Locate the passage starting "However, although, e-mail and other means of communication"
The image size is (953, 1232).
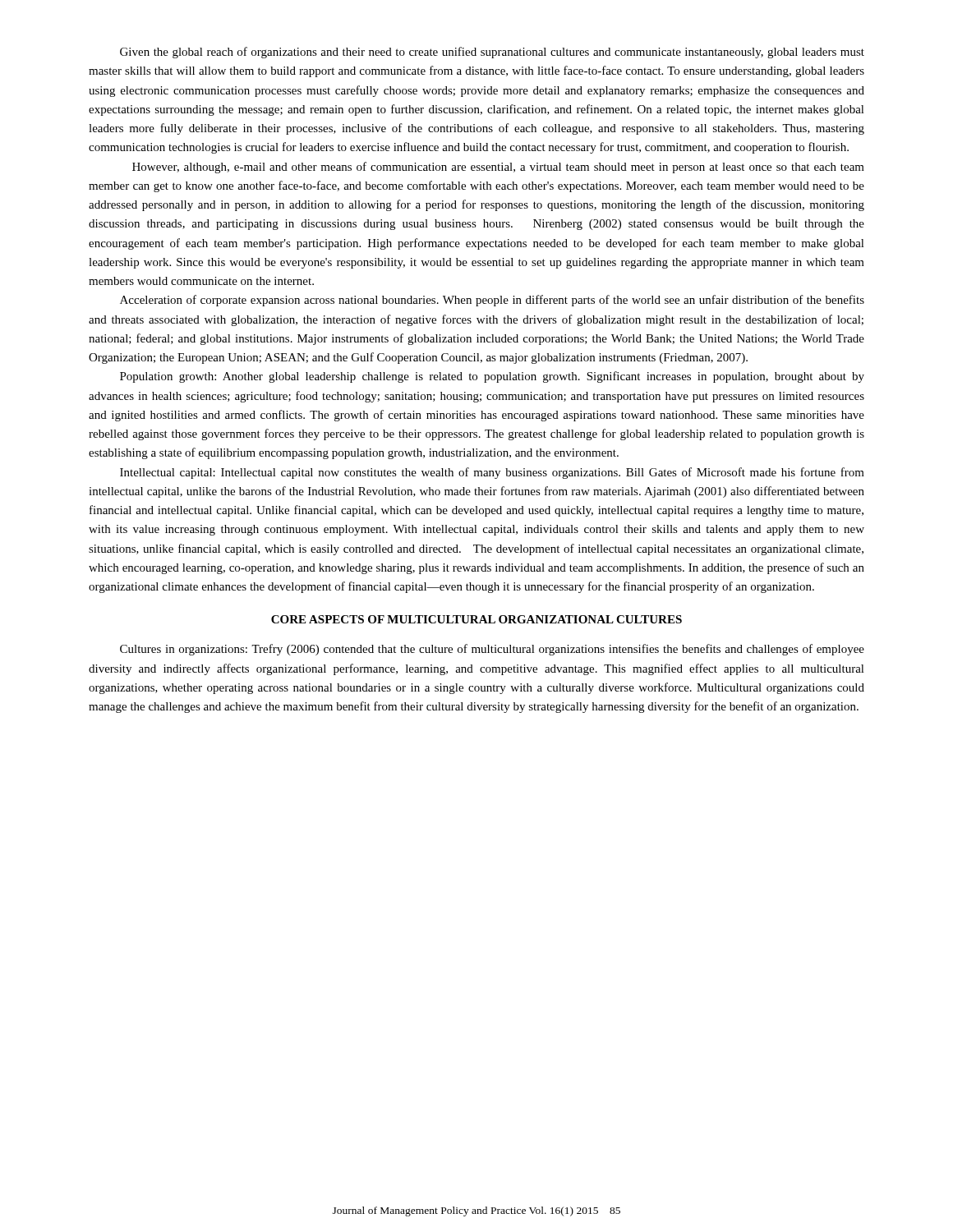point(476,224)
